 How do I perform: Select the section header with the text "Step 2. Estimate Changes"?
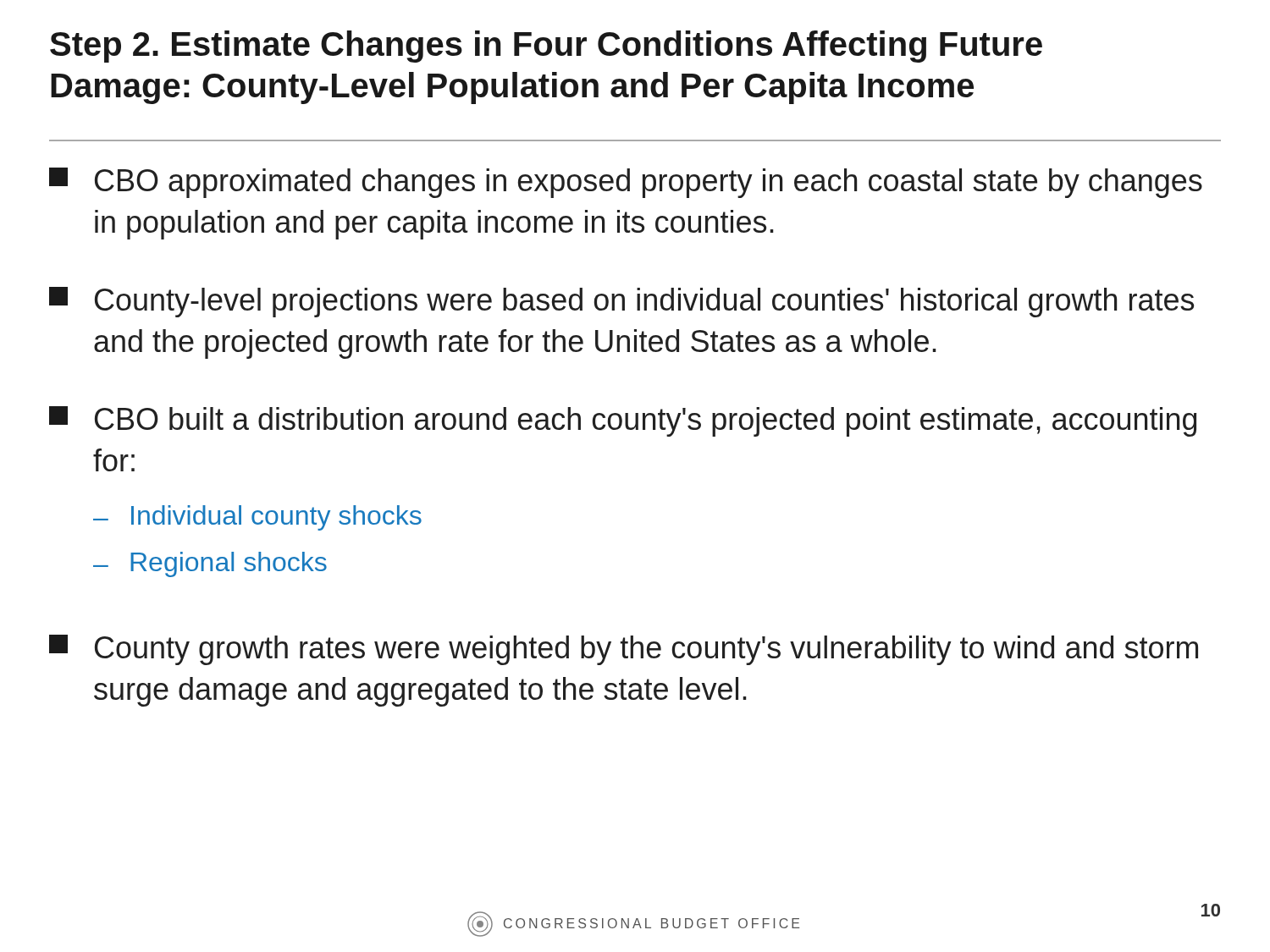click(635, 65)
